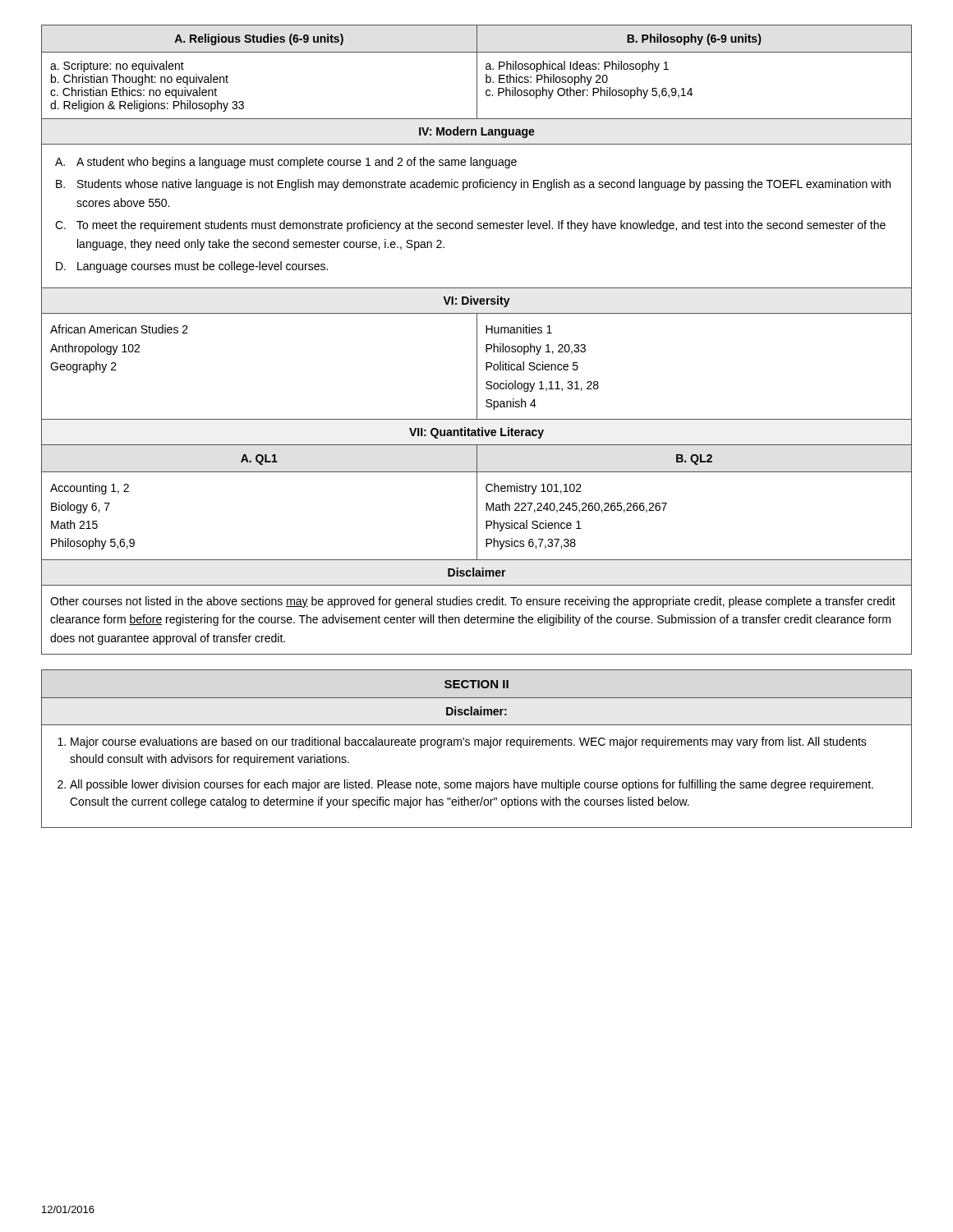The height and width of the screenshot is (1232, 953).
Task: Click on the table containing "SECTION II"
Action: click(x=476, y=749)
